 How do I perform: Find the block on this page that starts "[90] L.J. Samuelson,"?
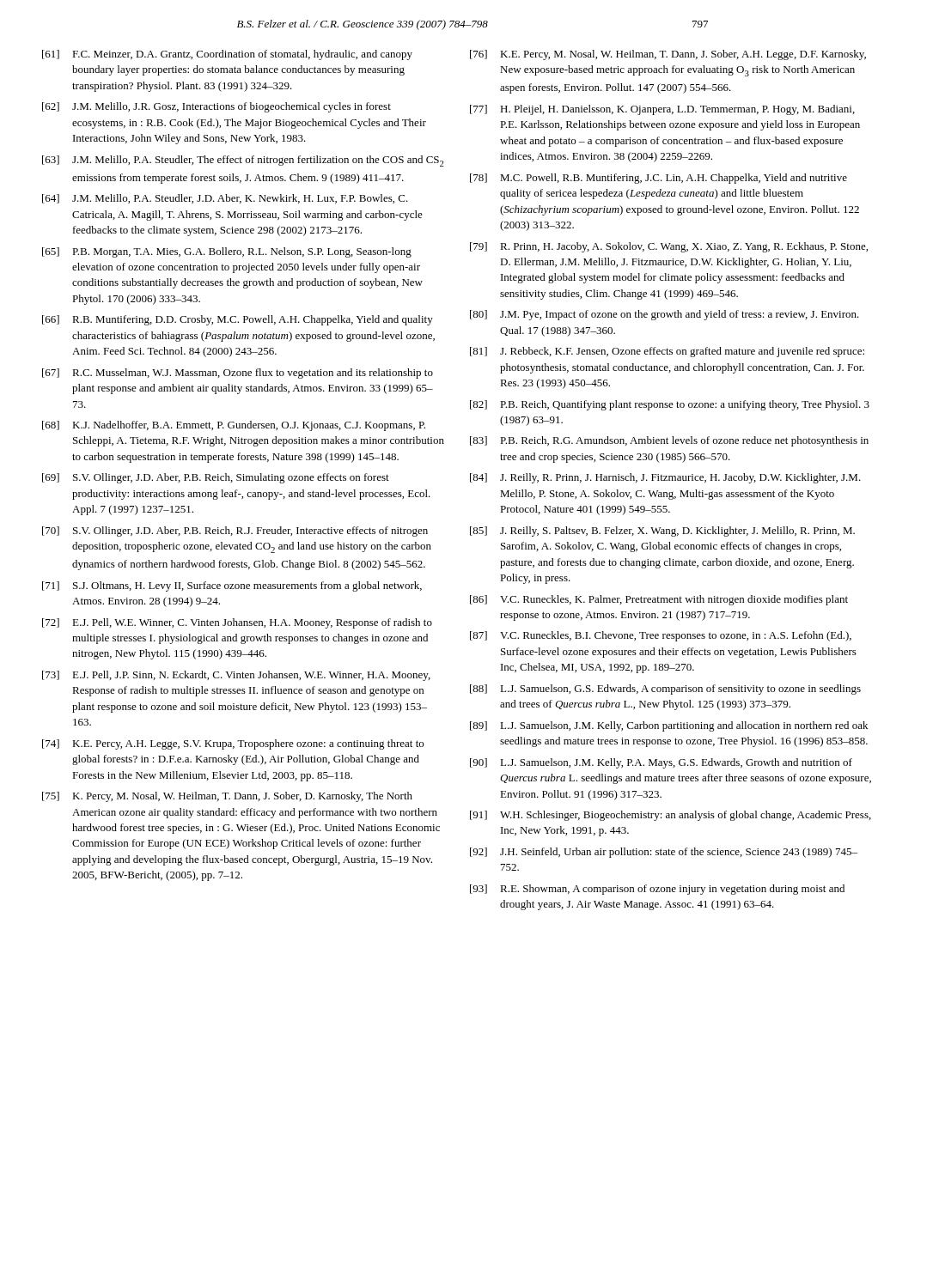point(671,778)
